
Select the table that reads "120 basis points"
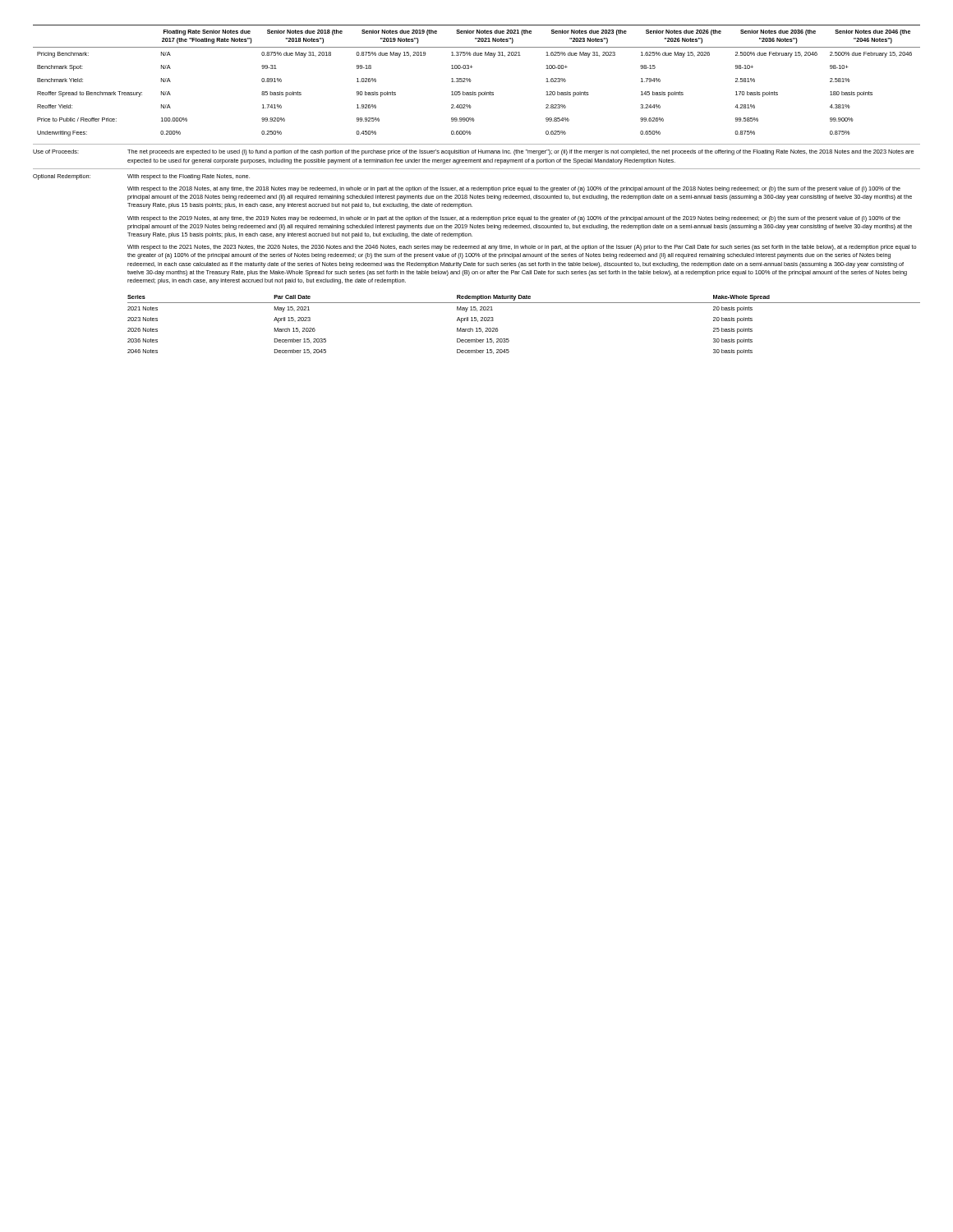pos(476,82)
